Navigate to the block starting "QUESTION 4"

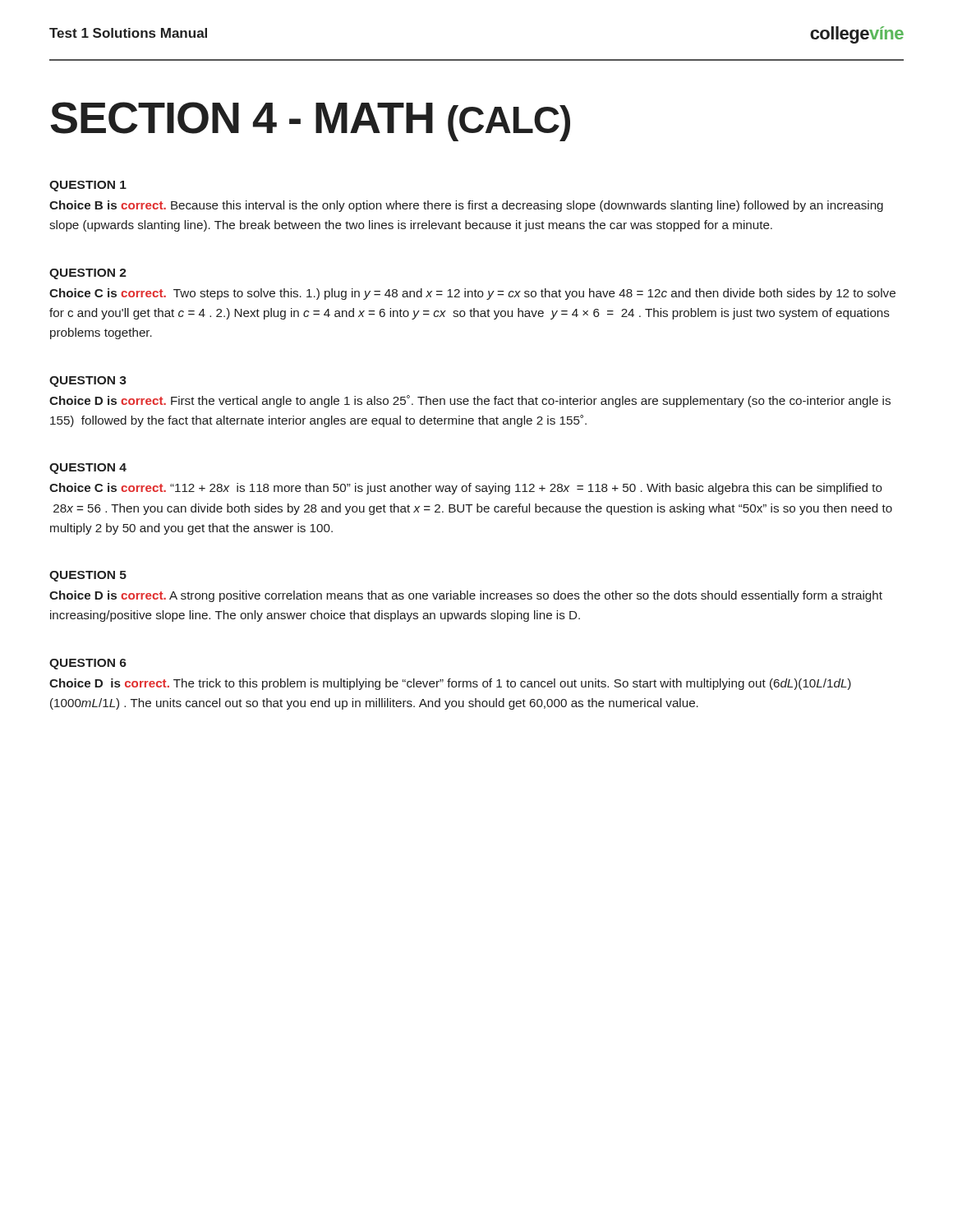click(x=88, y=467)
